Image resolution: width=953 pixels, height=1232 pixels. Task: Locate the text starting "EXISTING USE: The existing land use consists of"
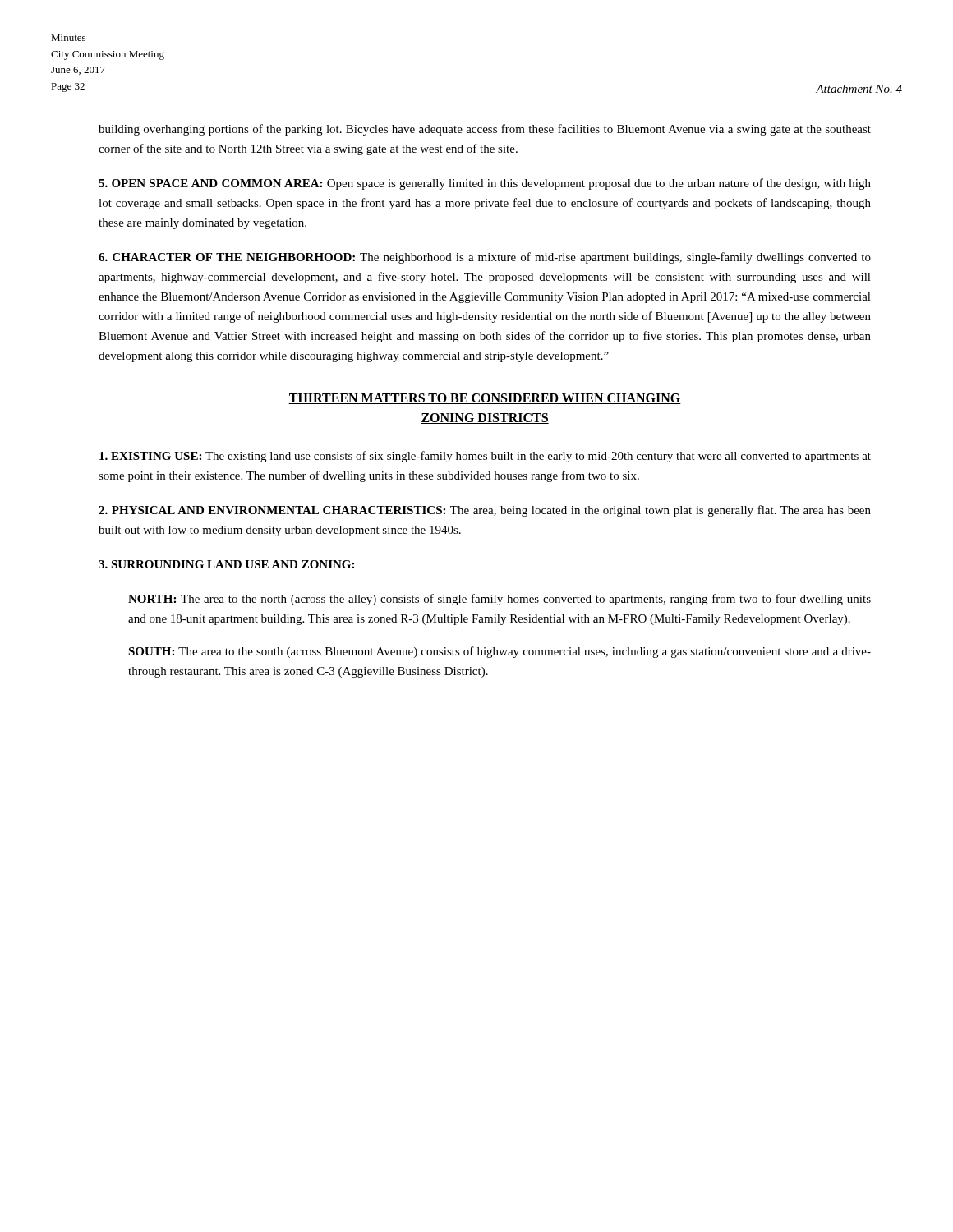(x=485, y=466)
